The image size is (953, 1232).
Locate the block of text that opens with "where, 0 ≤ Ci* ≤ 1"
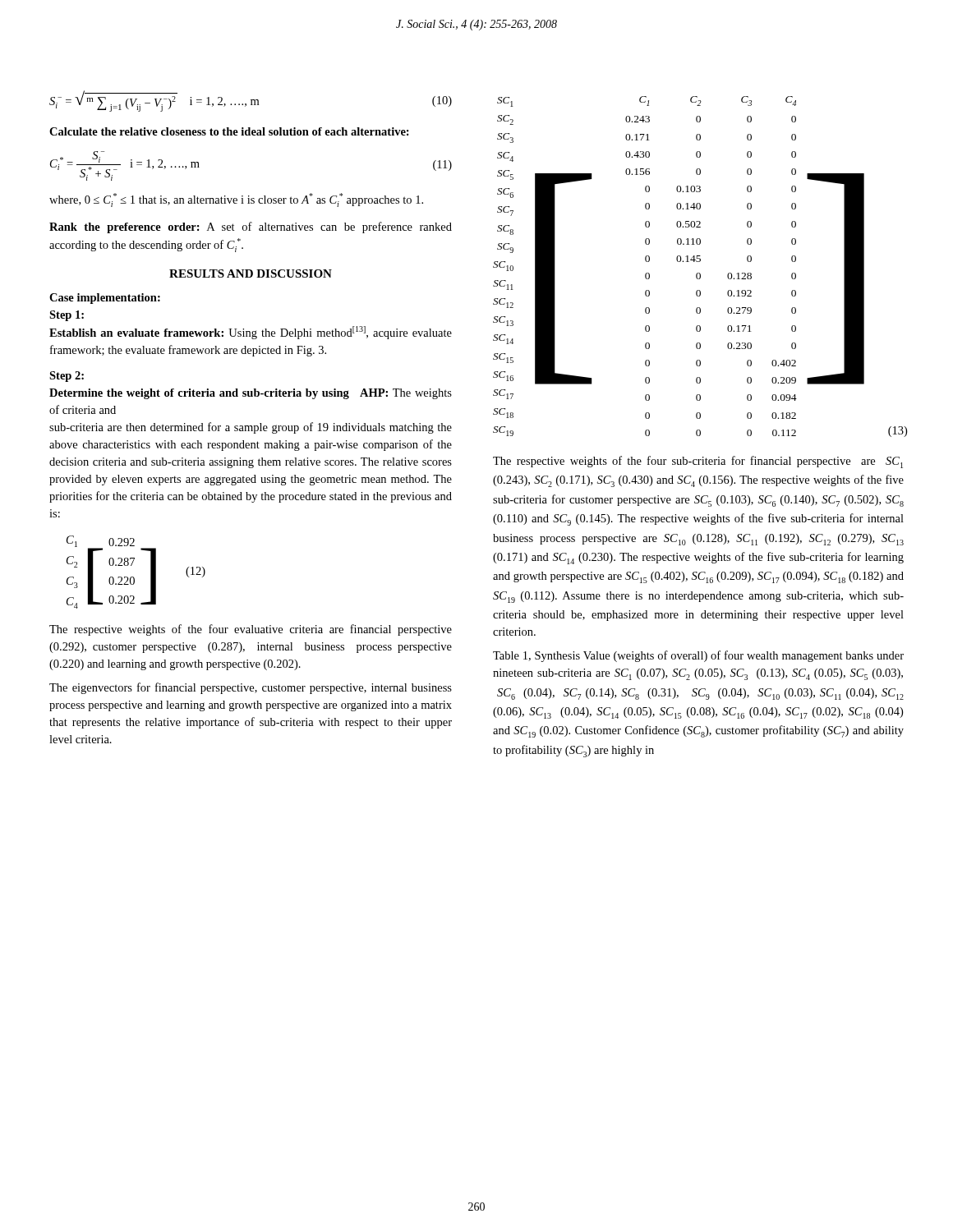[x=237, y=200]
